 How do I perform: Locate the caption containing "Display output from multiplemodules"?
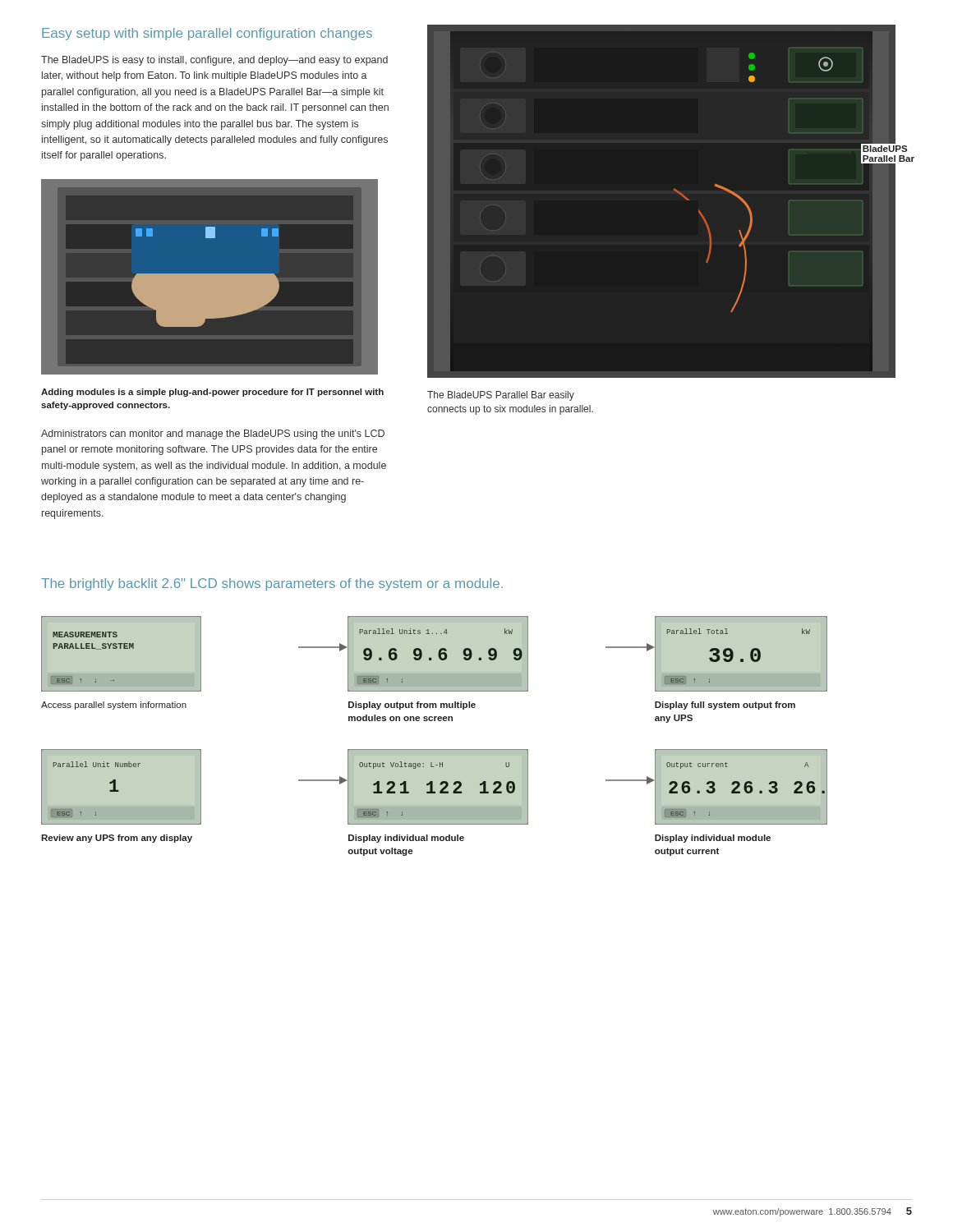412,711
